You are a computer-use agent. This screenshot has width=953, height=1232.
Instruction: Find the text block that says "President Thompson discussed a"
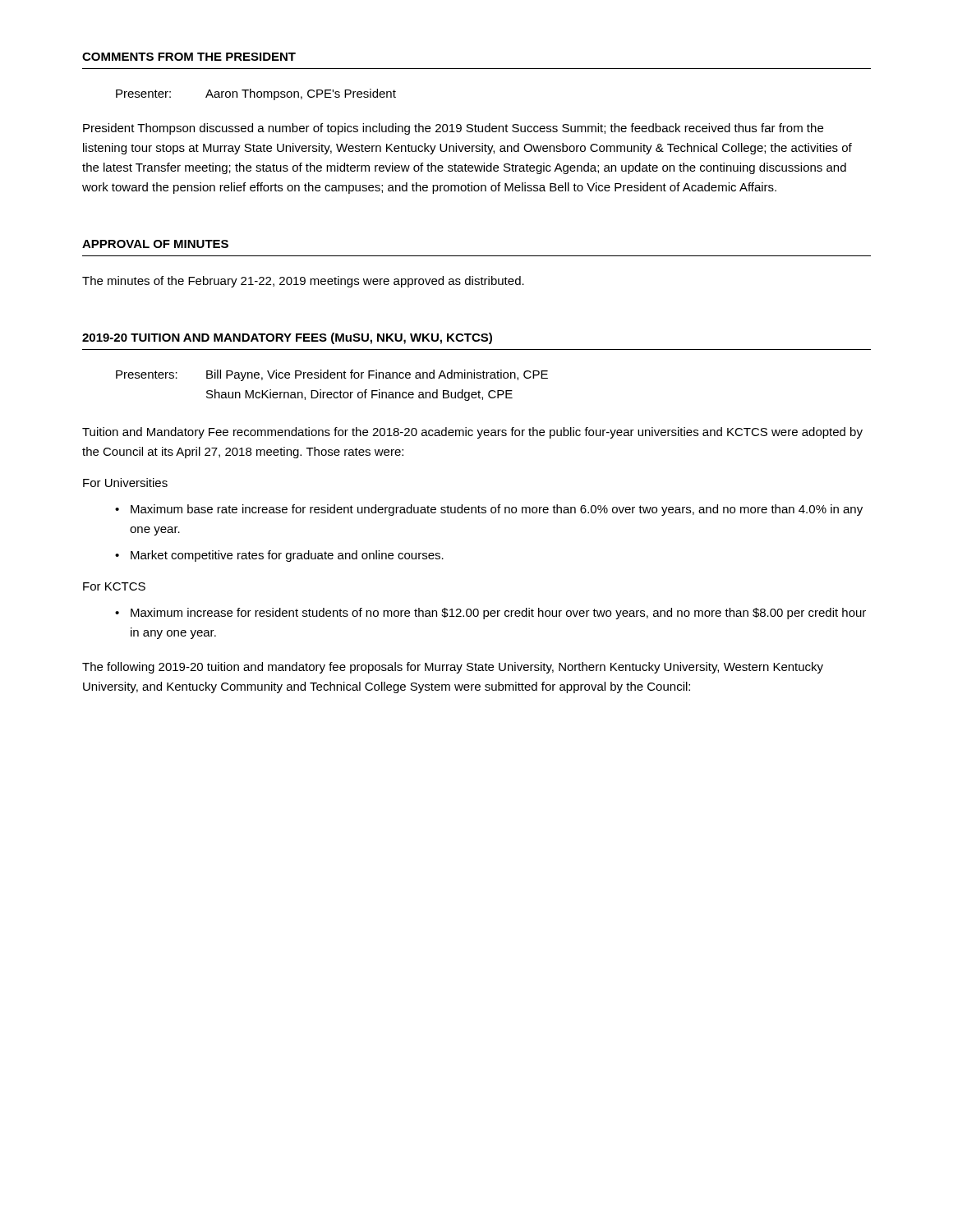coord(467,157)
